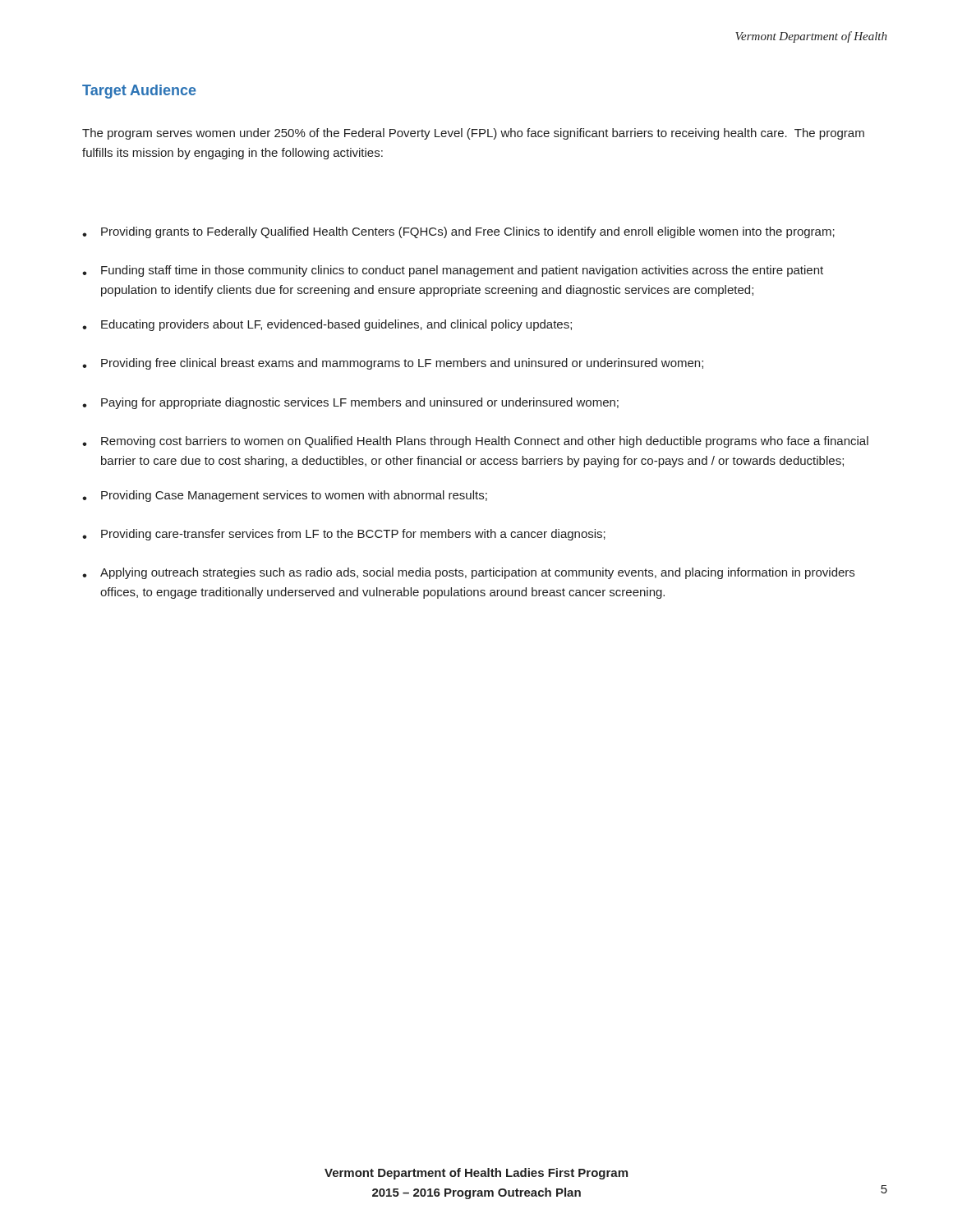
Task: Navigate to the passage starting "• Providing Case Management services"
Action: coord(476,497)
